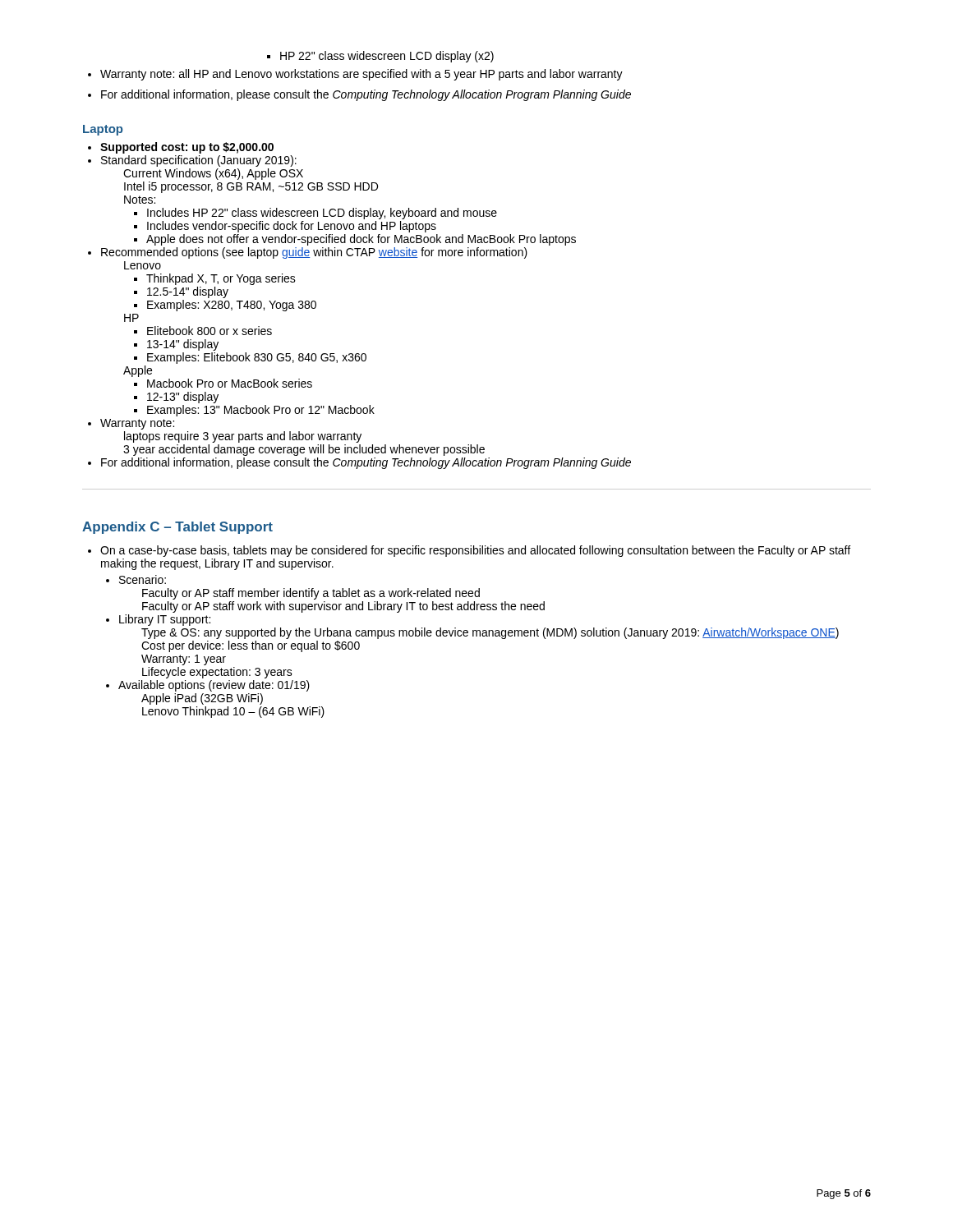
Task: Select the region starting "HP Elitebook 800 or x"
Action: click(x=131, y=318)
